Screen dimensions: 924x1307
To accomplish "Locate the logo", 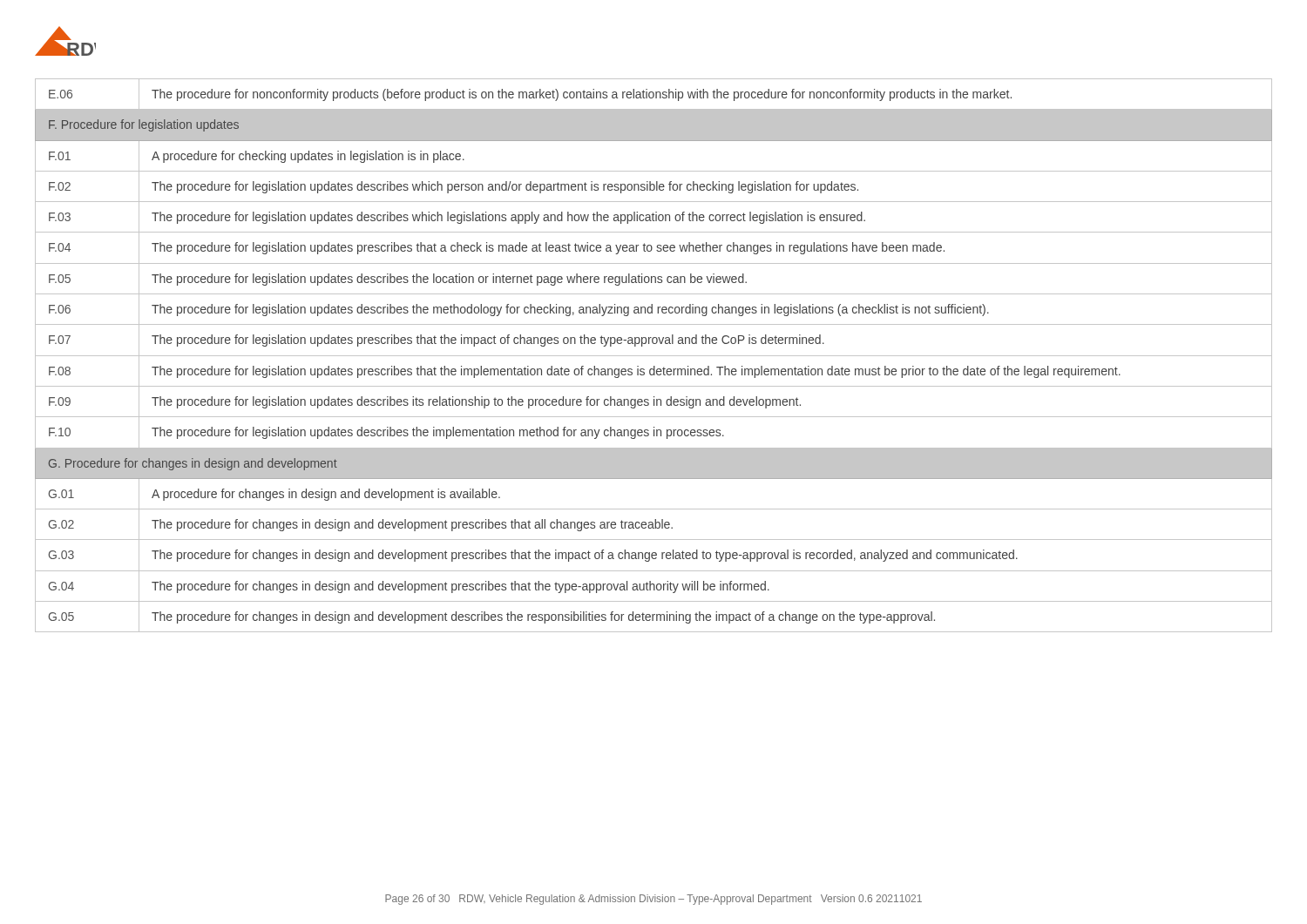I will click(x=65, y=41).
